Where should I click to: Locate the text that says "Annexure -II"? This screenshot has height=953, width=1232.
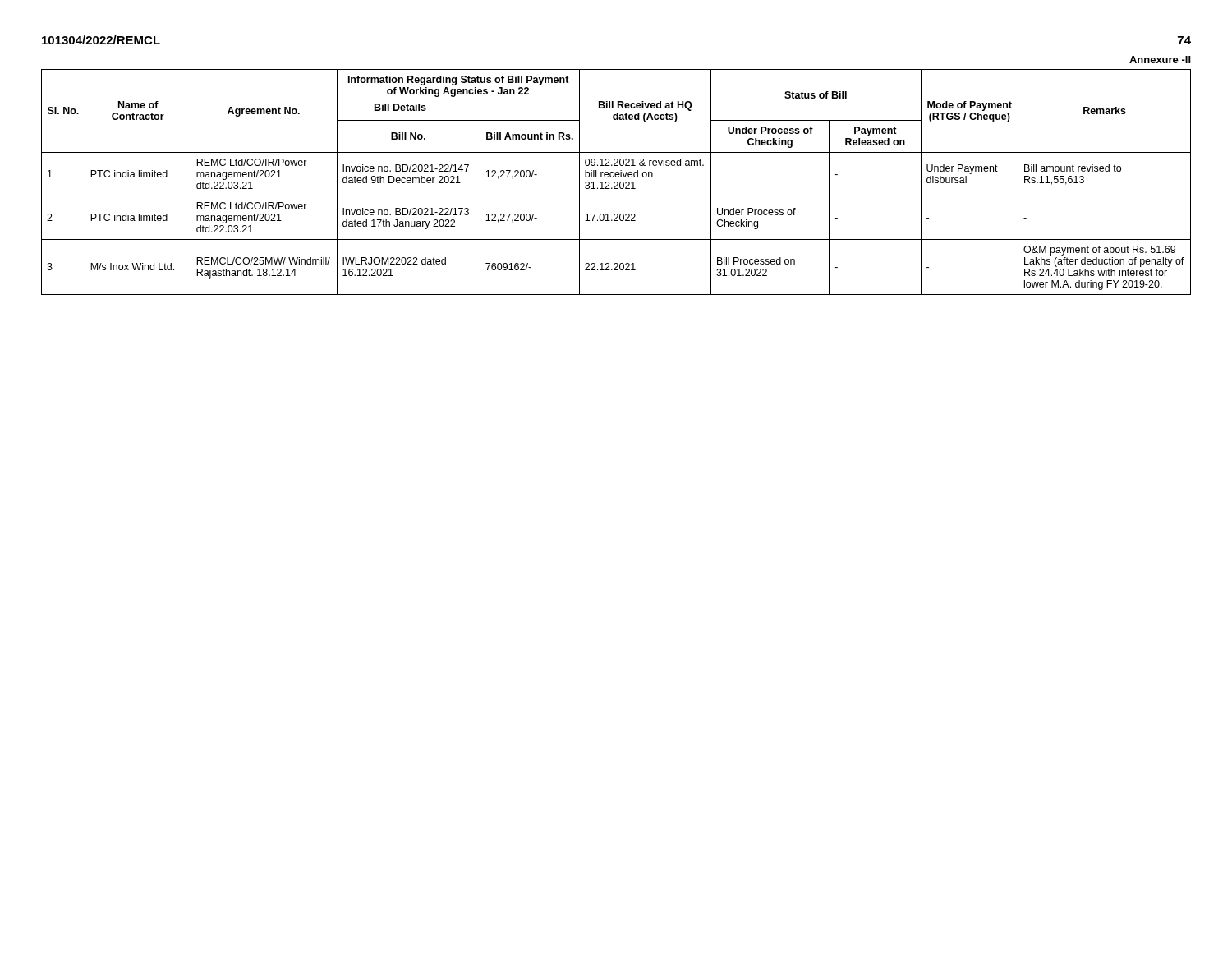1160,60
